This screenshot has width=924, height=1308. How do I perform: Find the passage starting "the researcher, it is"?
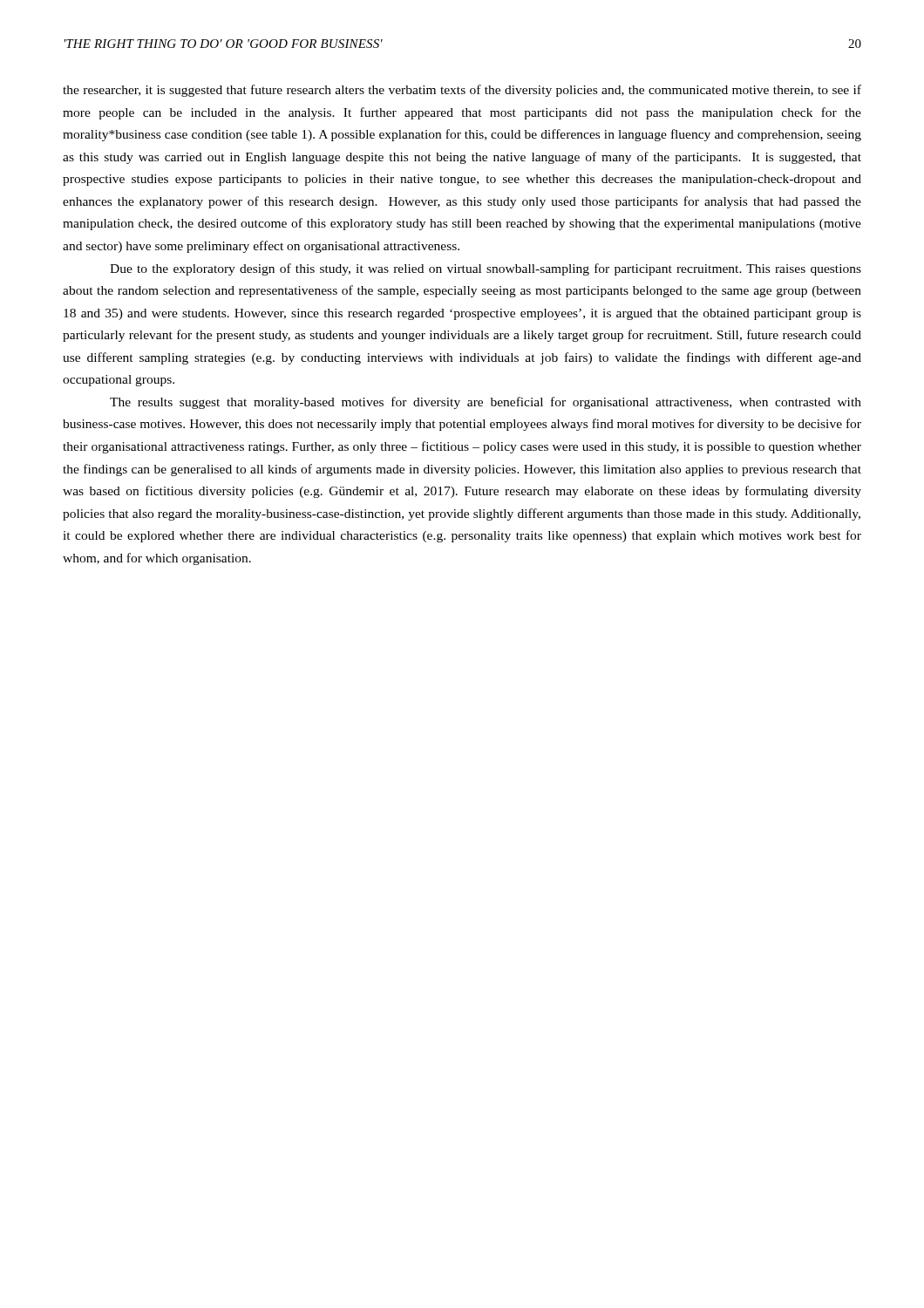pyautogui.click(x=462, y=168)
